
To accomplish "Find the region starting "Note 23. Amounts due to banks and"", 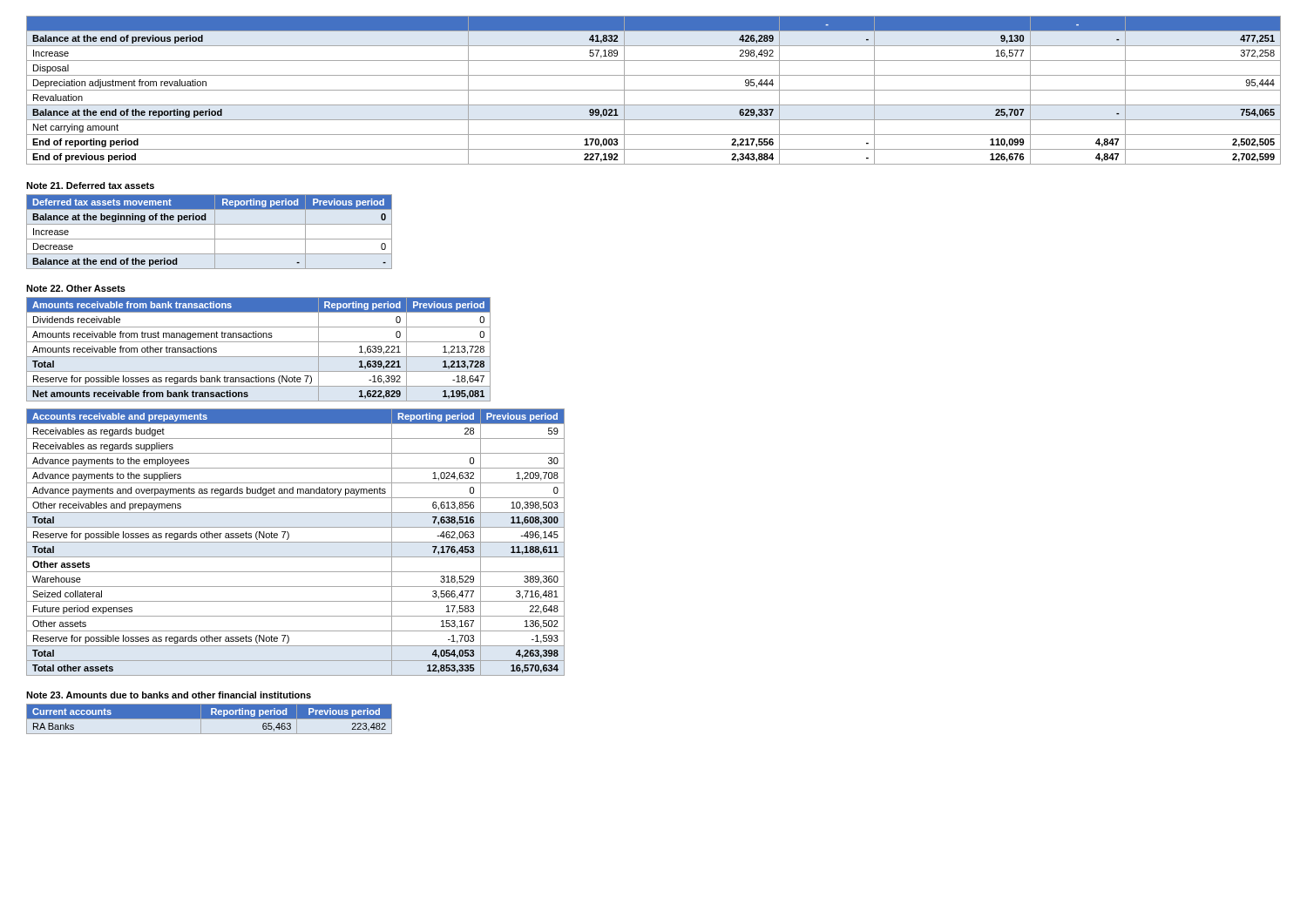I will click(169, 695).
